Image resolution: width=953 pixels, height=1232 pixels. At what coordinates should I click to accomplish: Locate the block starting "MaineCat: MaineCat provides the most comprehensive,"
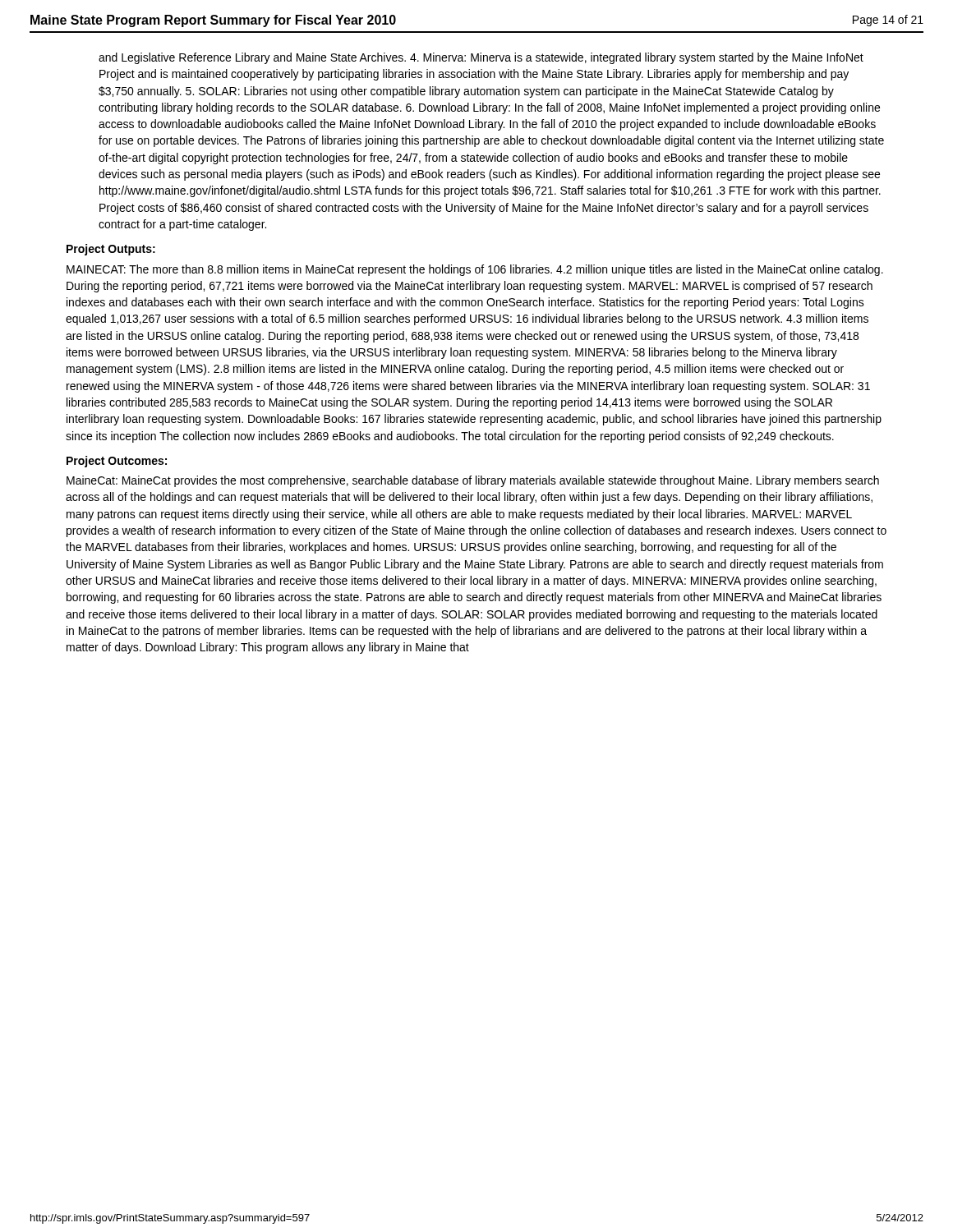tap(476, 564)
